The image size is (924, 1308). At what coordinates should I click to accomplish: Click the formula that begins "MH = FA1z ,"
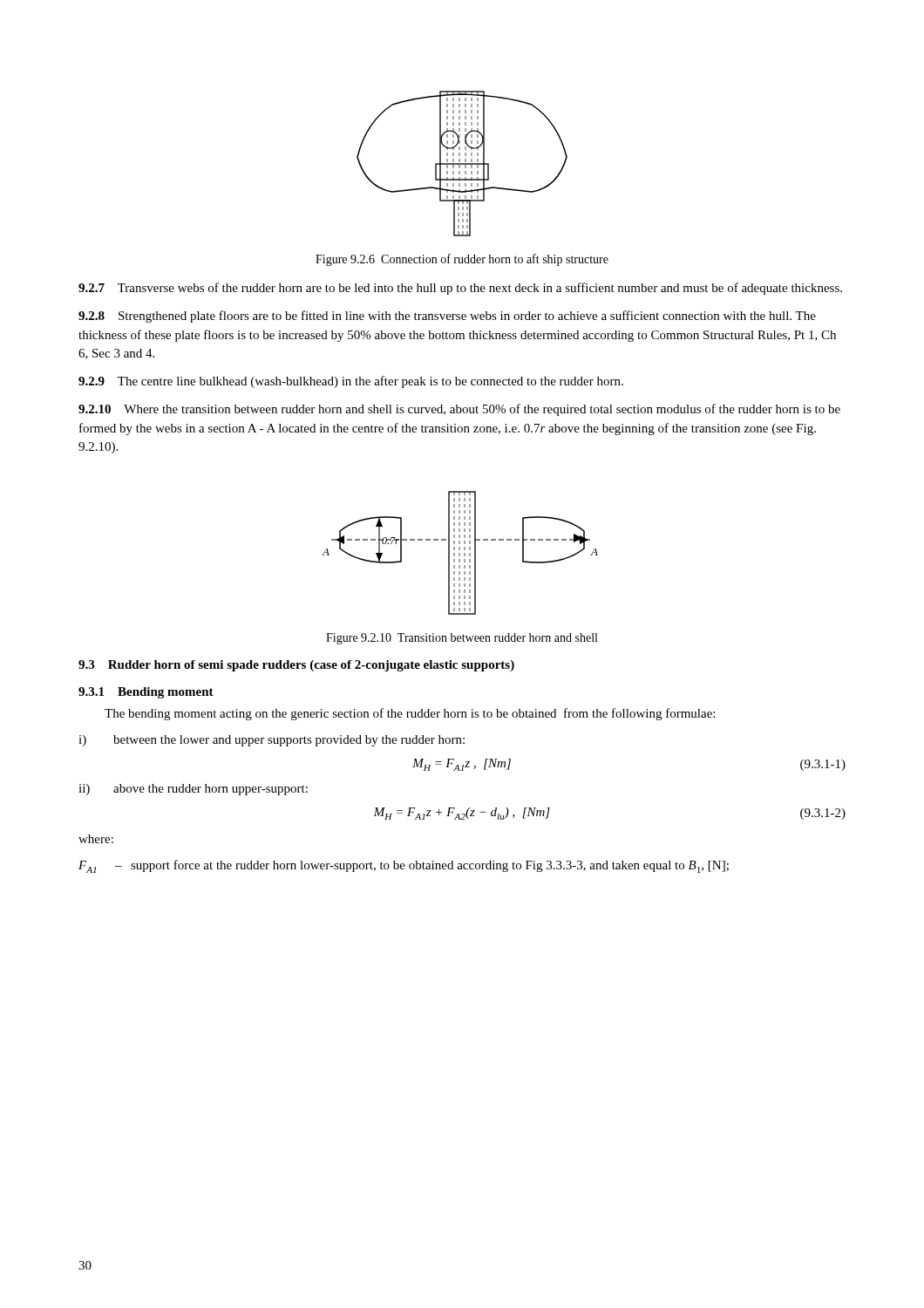(462, 764)
